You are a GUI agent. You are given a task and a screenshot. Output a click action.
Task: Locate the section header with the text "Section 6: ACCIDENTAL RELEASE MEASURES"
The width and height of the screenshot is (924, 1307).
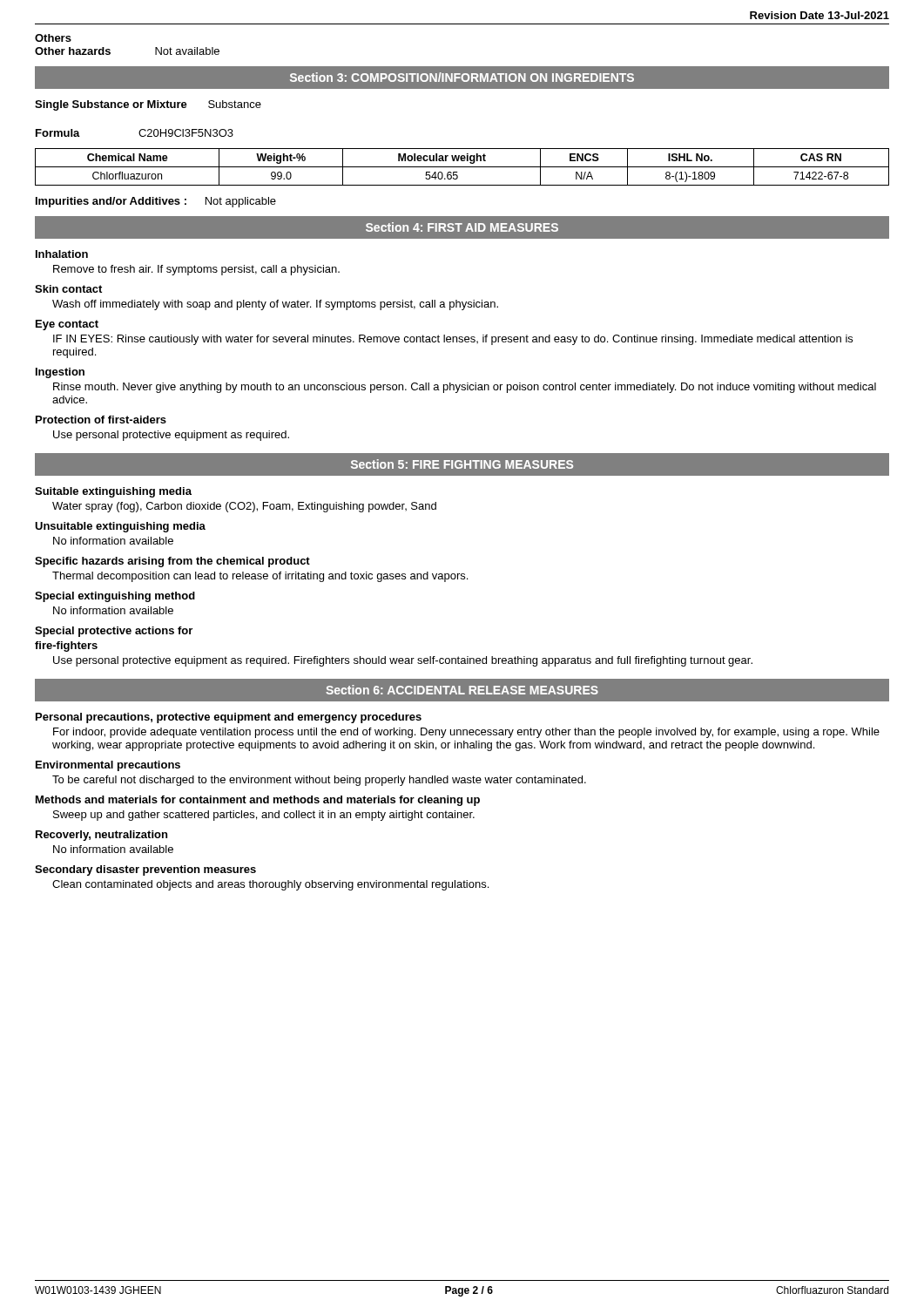coord(462,690)
